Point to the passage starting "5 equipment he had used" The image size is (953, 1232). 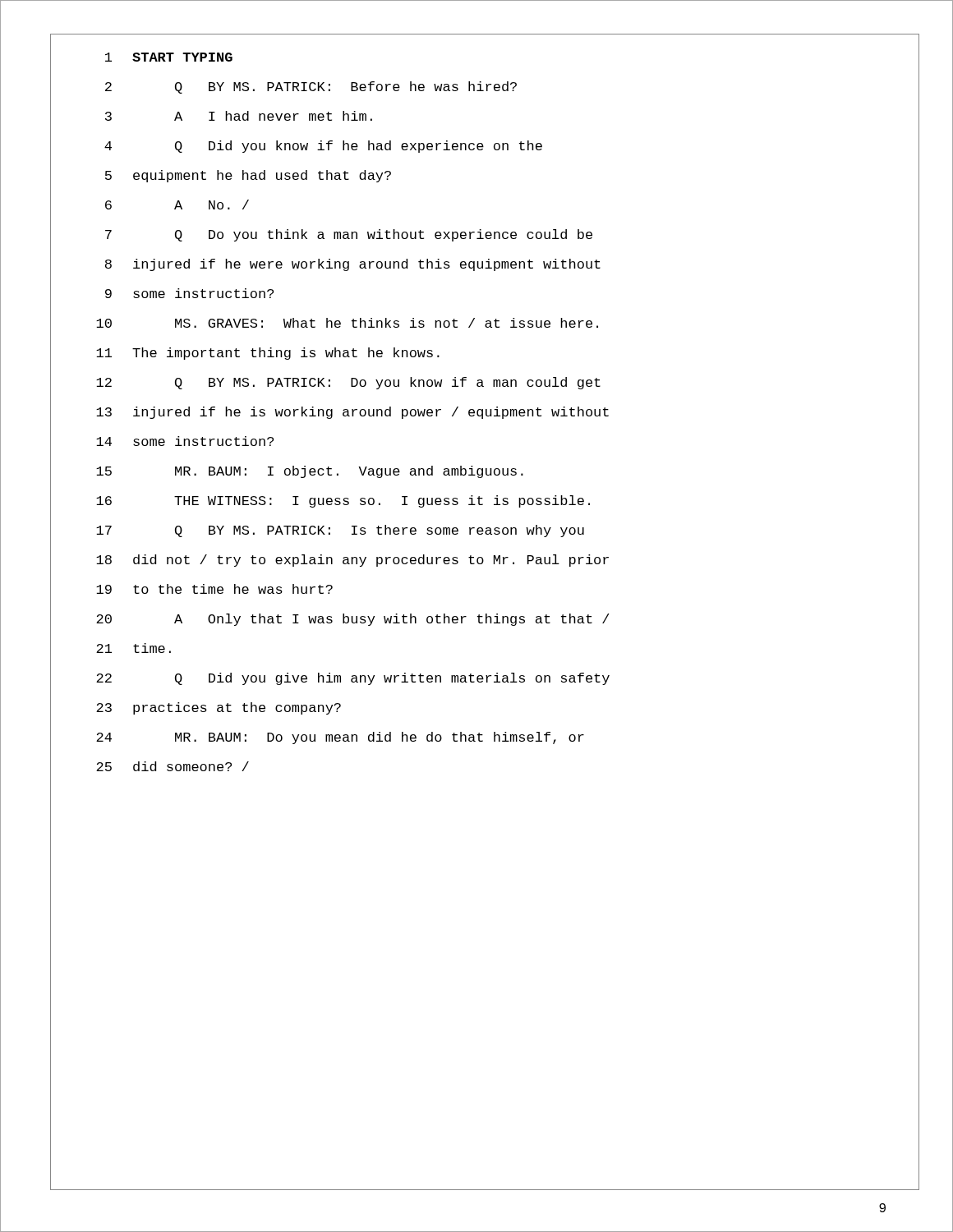248,176
